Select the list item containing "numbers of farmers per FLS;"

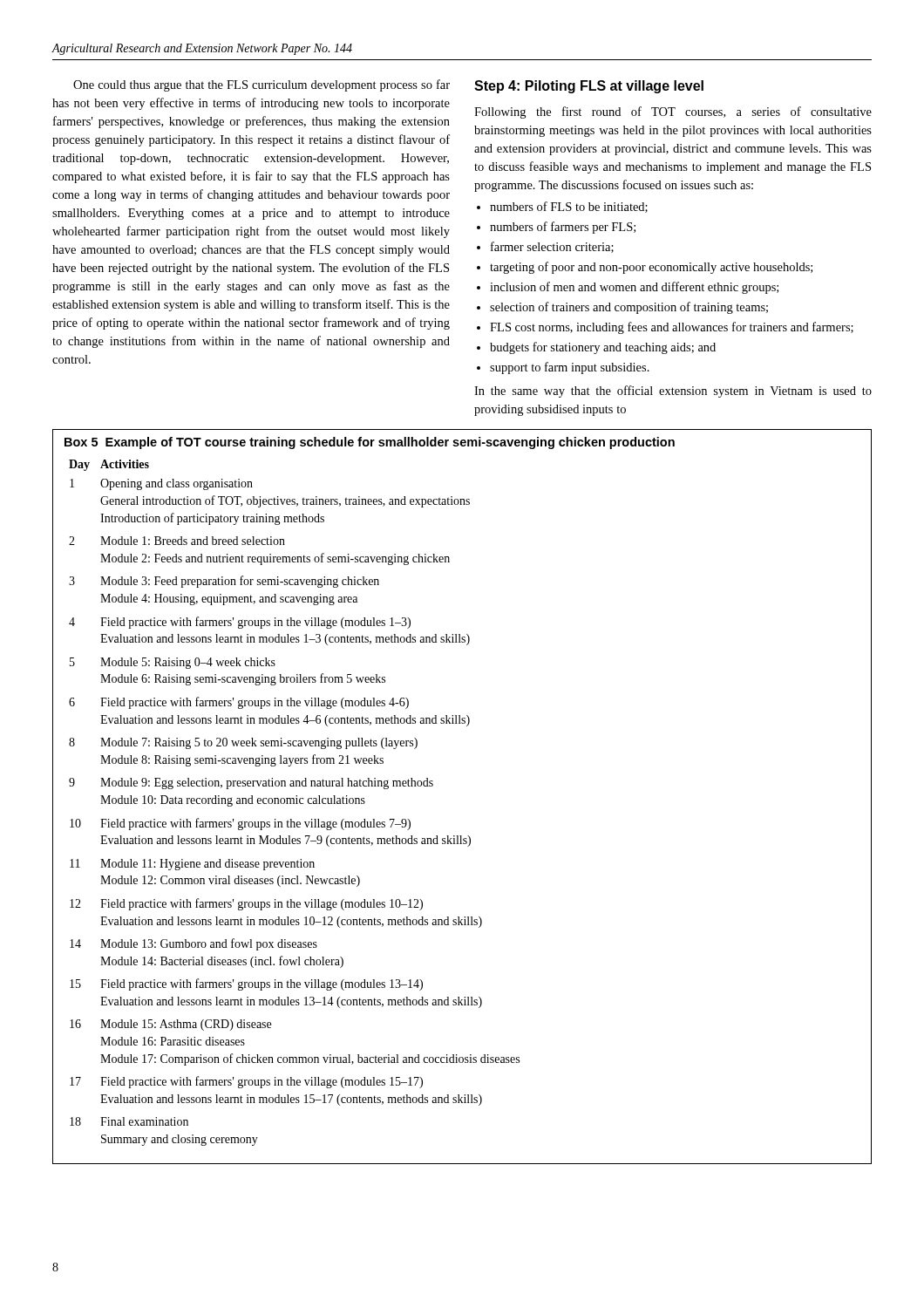pyautogui.click(x=563, y=227)
